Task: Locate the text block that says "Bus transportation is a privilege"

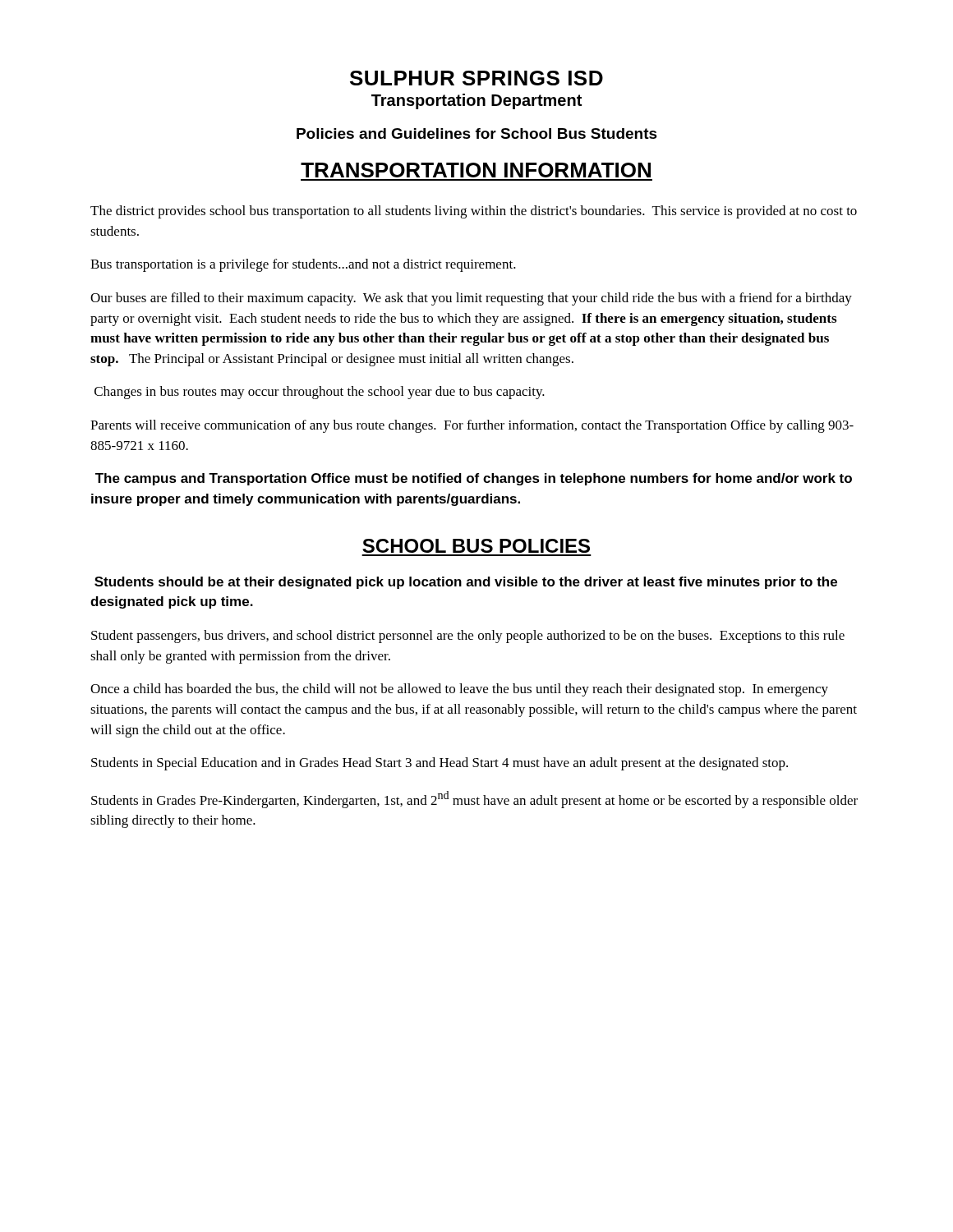Action: pyautogui.click(x=303, y=264)
